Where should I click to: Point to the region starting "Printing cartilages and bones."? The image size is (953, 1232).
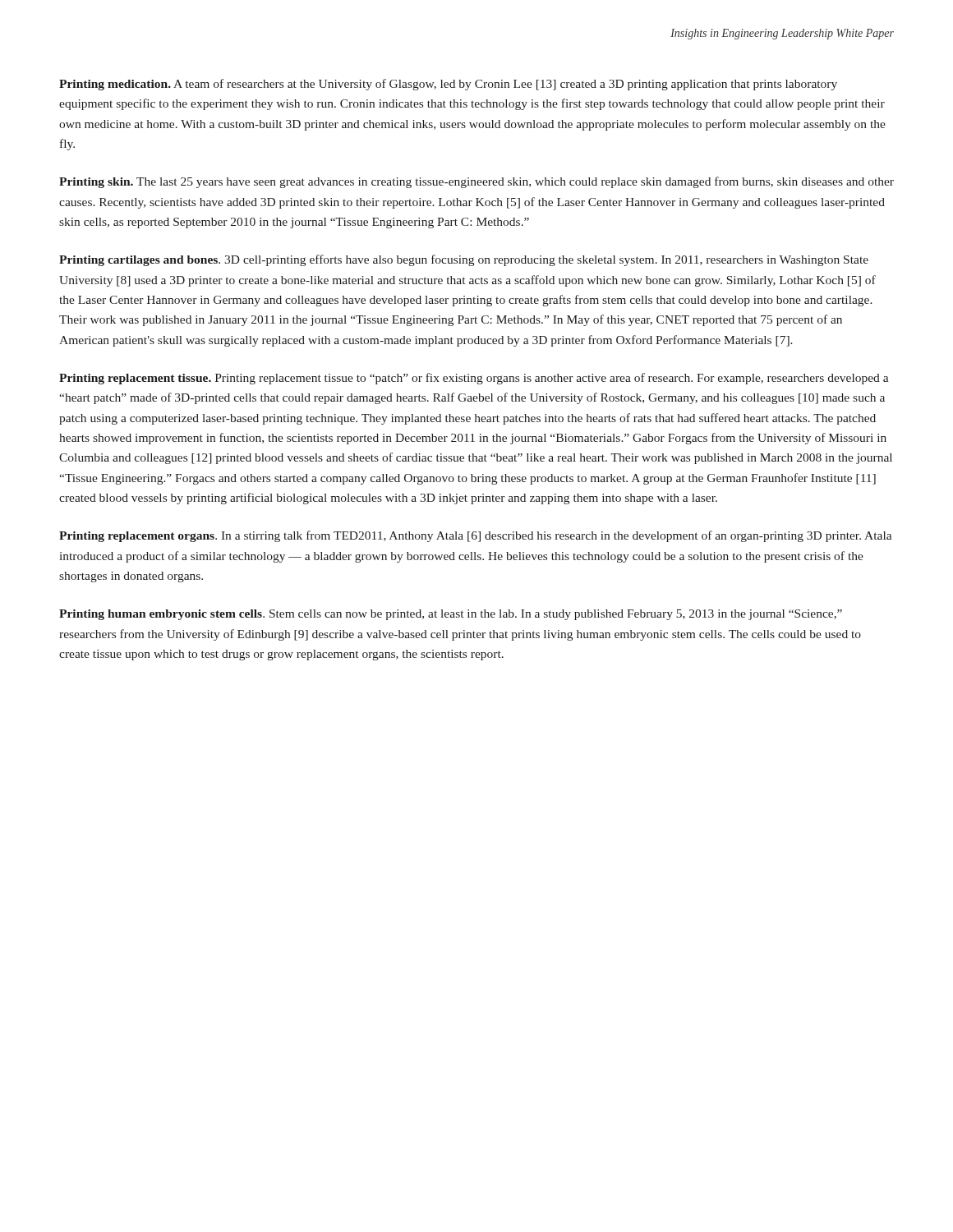(476, 300)
